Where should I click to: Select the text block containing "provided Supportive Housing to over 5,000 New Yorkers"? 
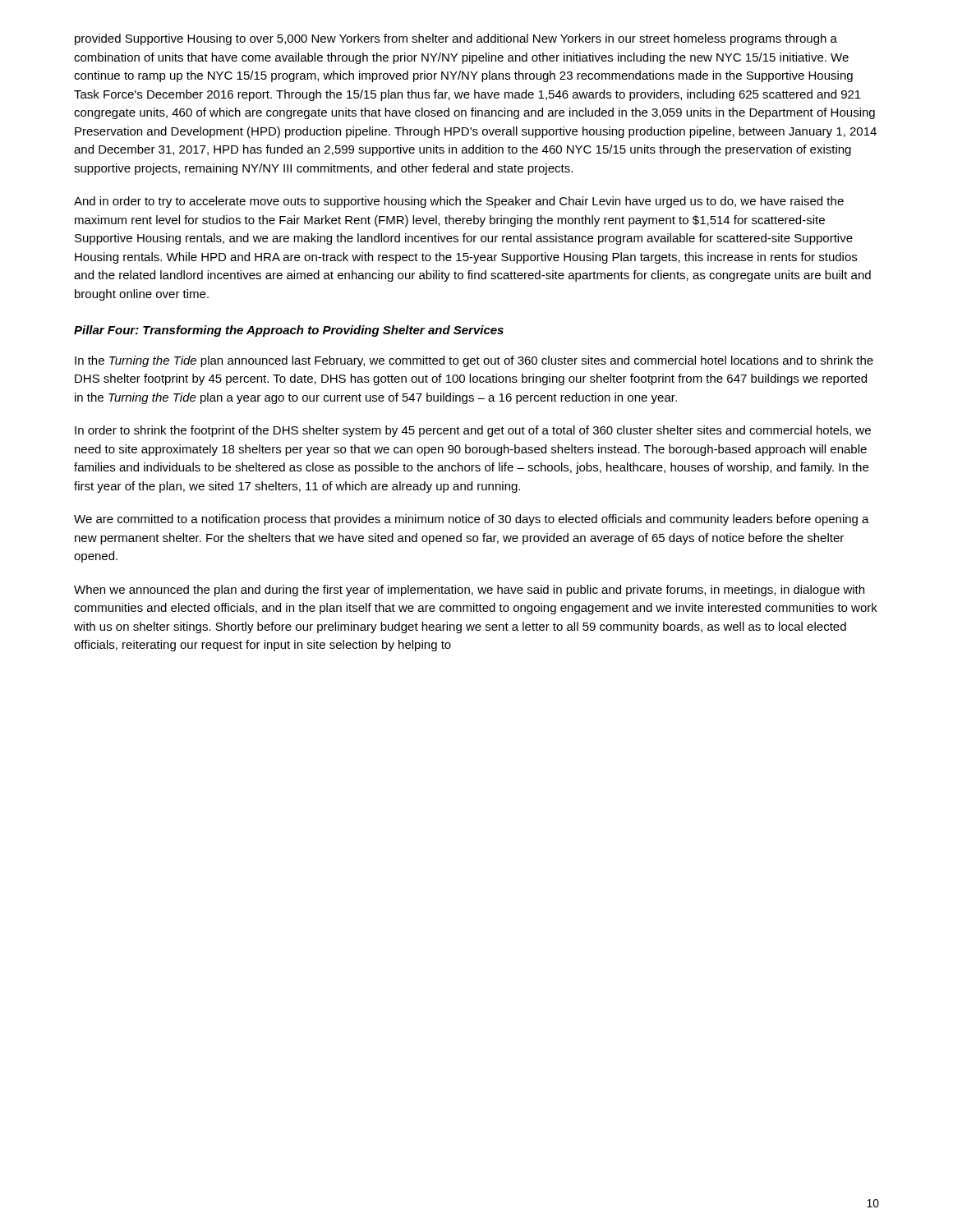point(475,103)
